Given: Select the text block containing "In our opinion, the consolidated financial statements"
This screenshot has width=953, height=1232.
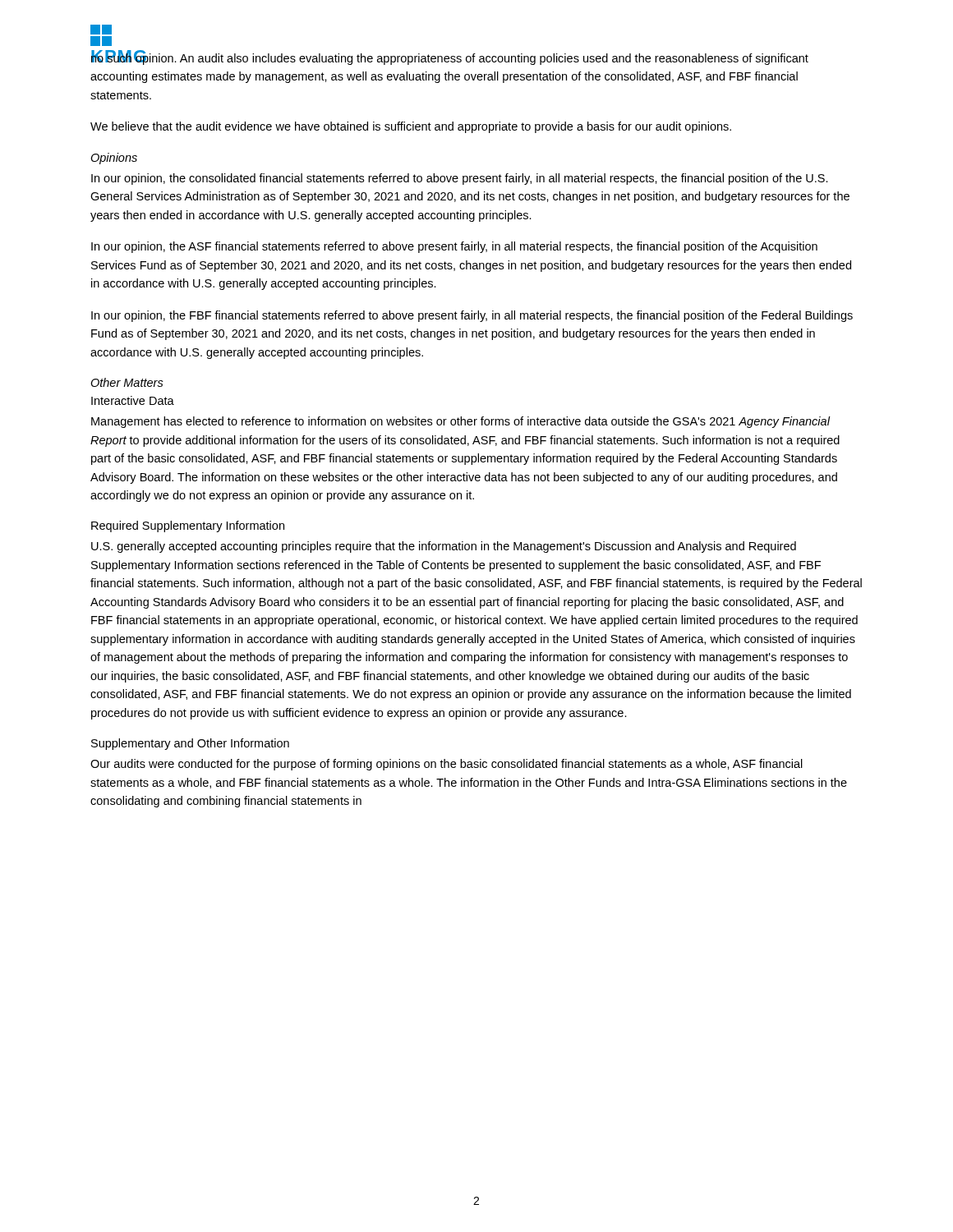Looking at the screenshot, I should (476, 197).
